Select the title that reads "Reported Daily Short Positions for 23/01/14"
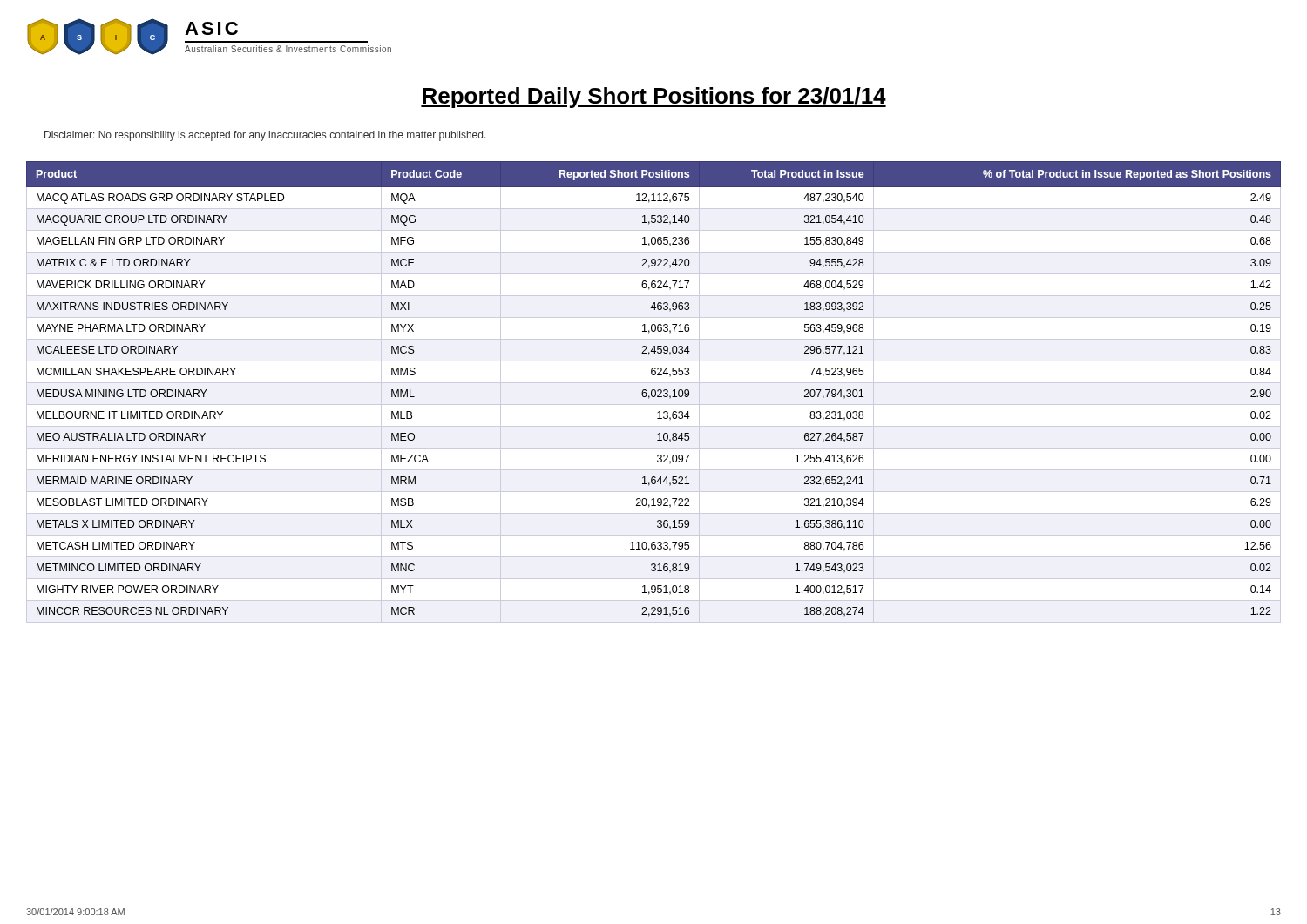 tap(654, 96)
